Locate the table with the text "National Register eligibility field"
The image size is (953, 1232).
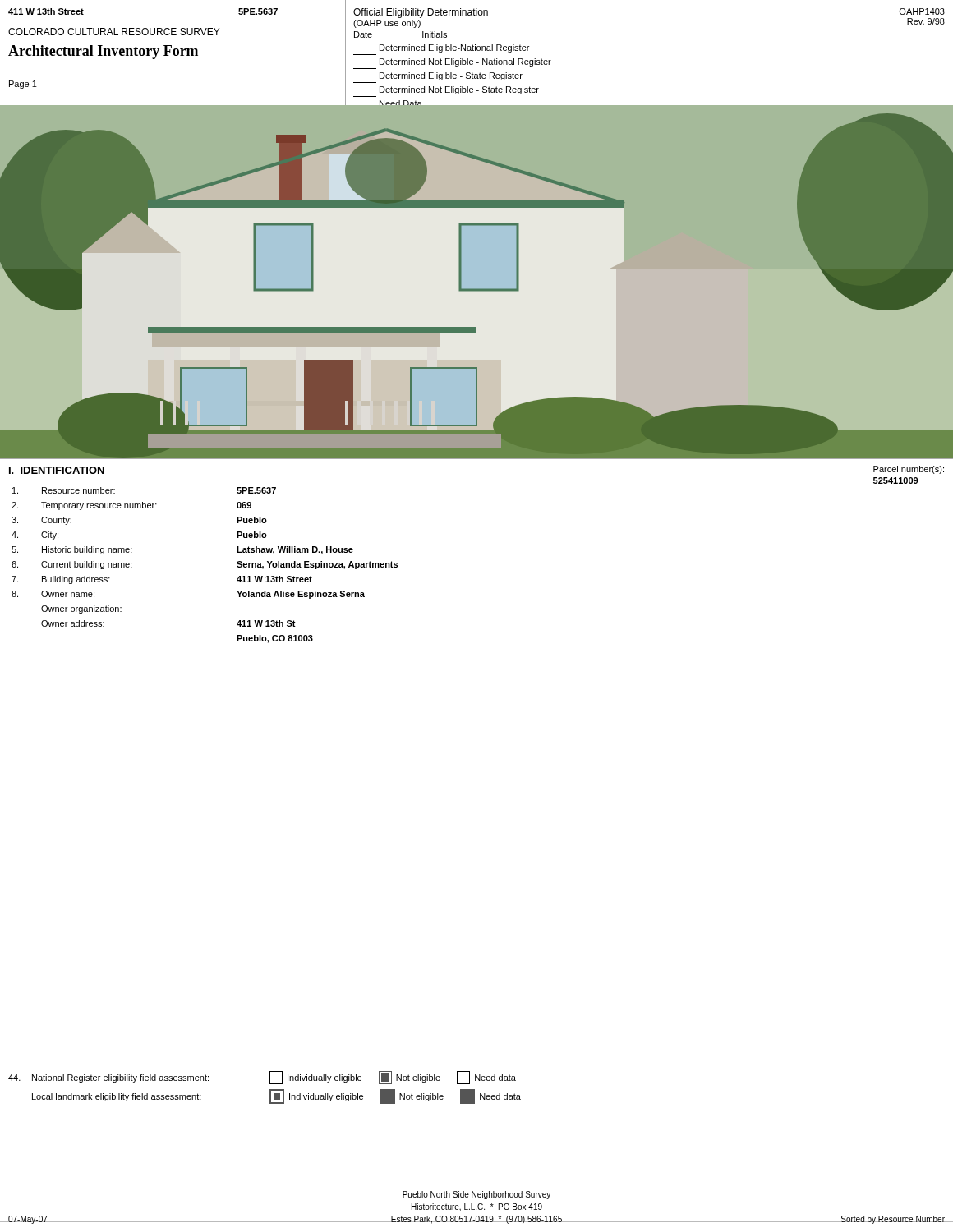pyautogui.click(x=476, y=1087)
